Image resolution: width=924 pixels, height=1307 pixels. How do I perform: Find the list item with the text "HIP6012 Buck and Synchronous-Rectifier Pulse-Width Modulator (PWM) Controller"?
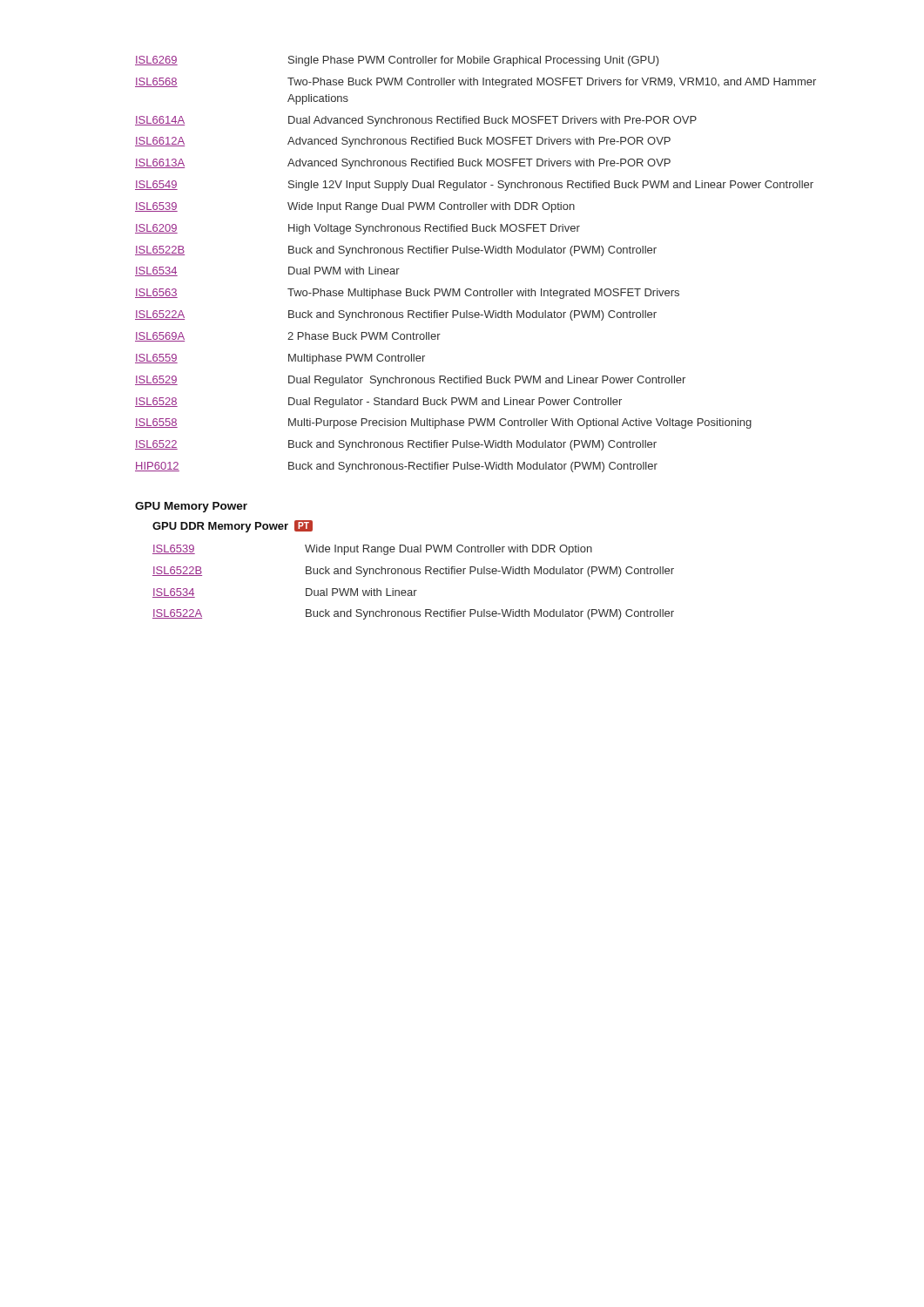pyautogui.click(x=495, y=467)
